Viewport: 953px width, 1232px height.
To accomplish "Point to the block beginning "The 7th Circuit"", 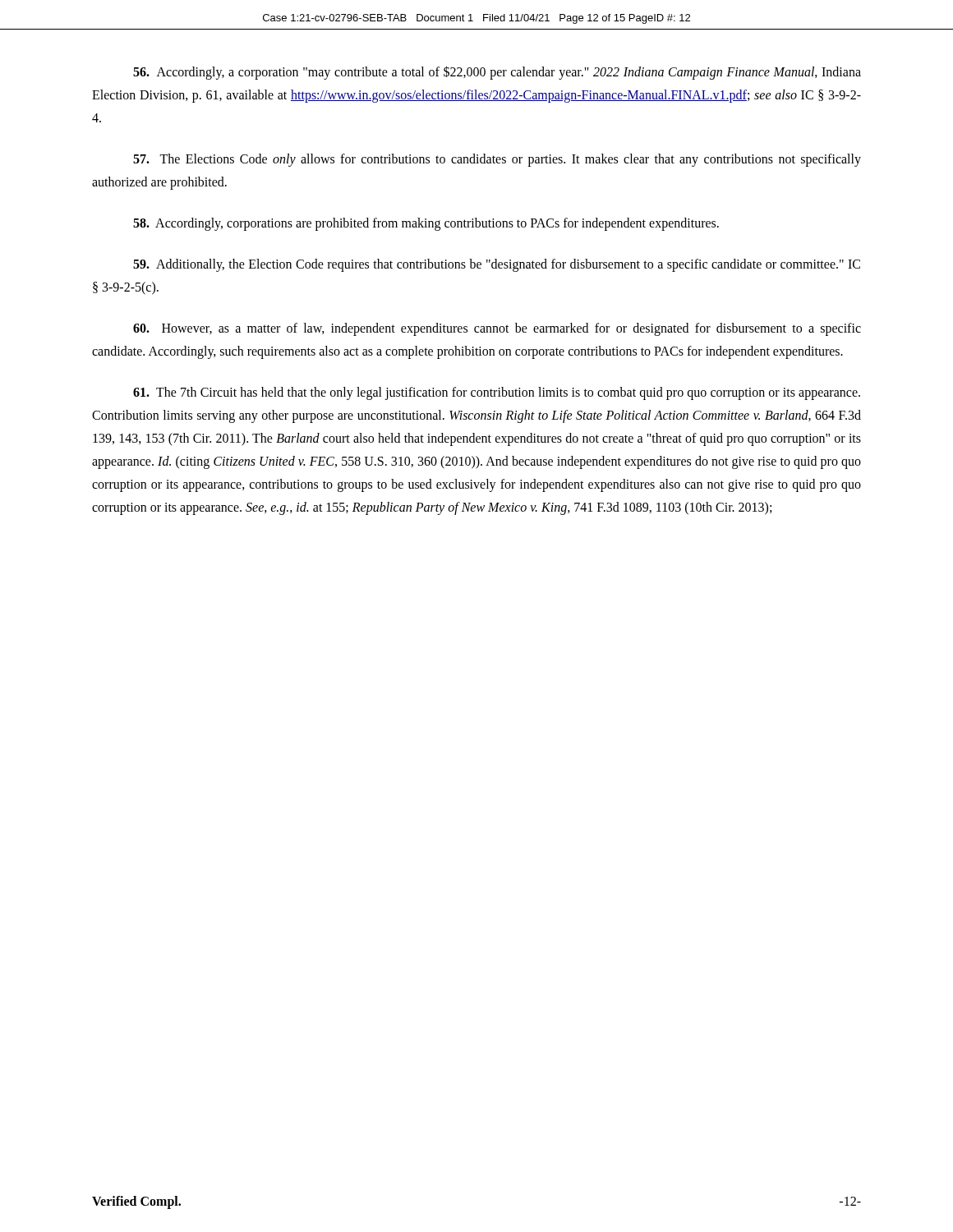I will tap(476, 450).
